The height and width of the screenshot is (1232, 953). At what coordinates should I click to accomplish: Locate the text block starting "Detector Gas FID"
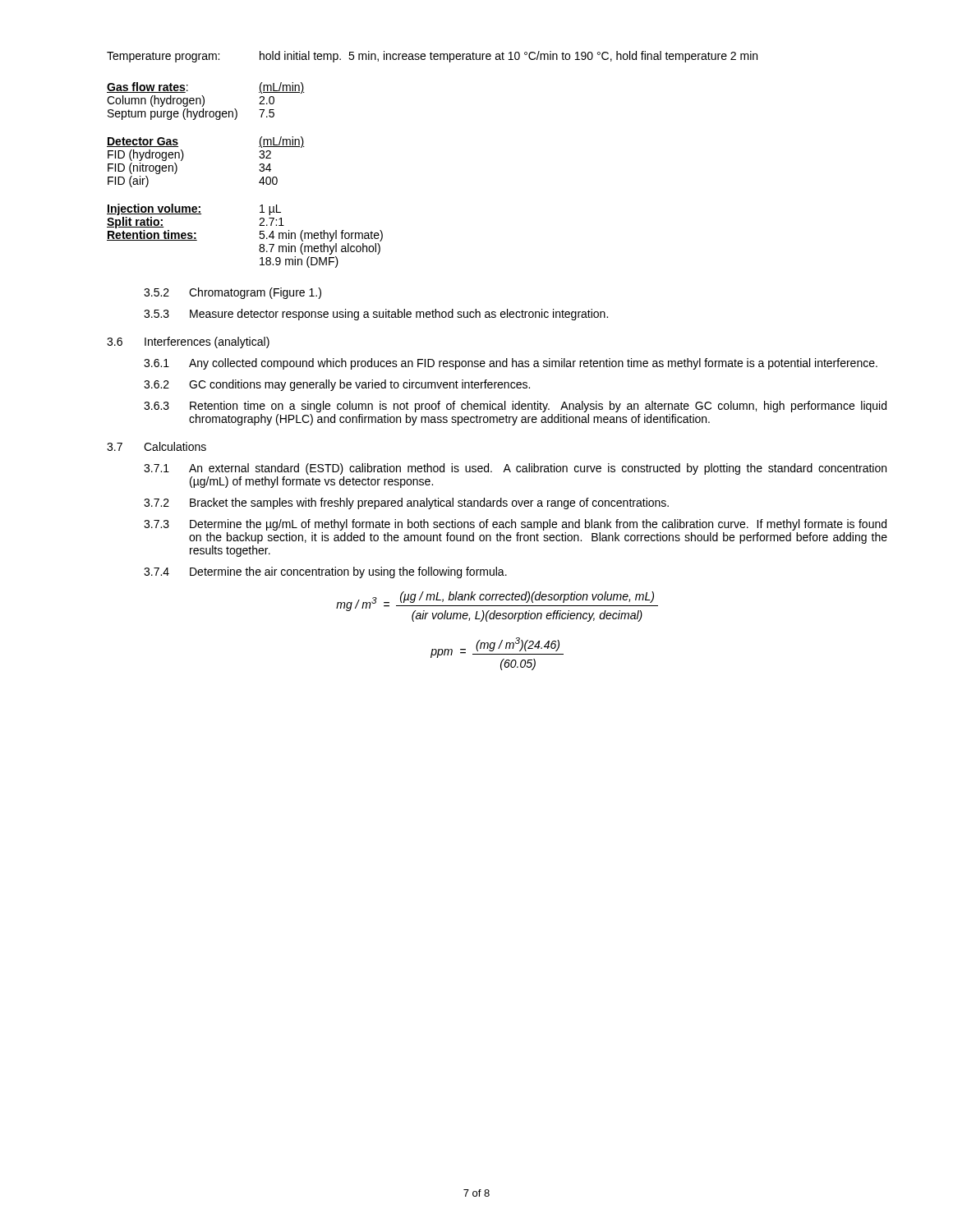pos(143,142)
